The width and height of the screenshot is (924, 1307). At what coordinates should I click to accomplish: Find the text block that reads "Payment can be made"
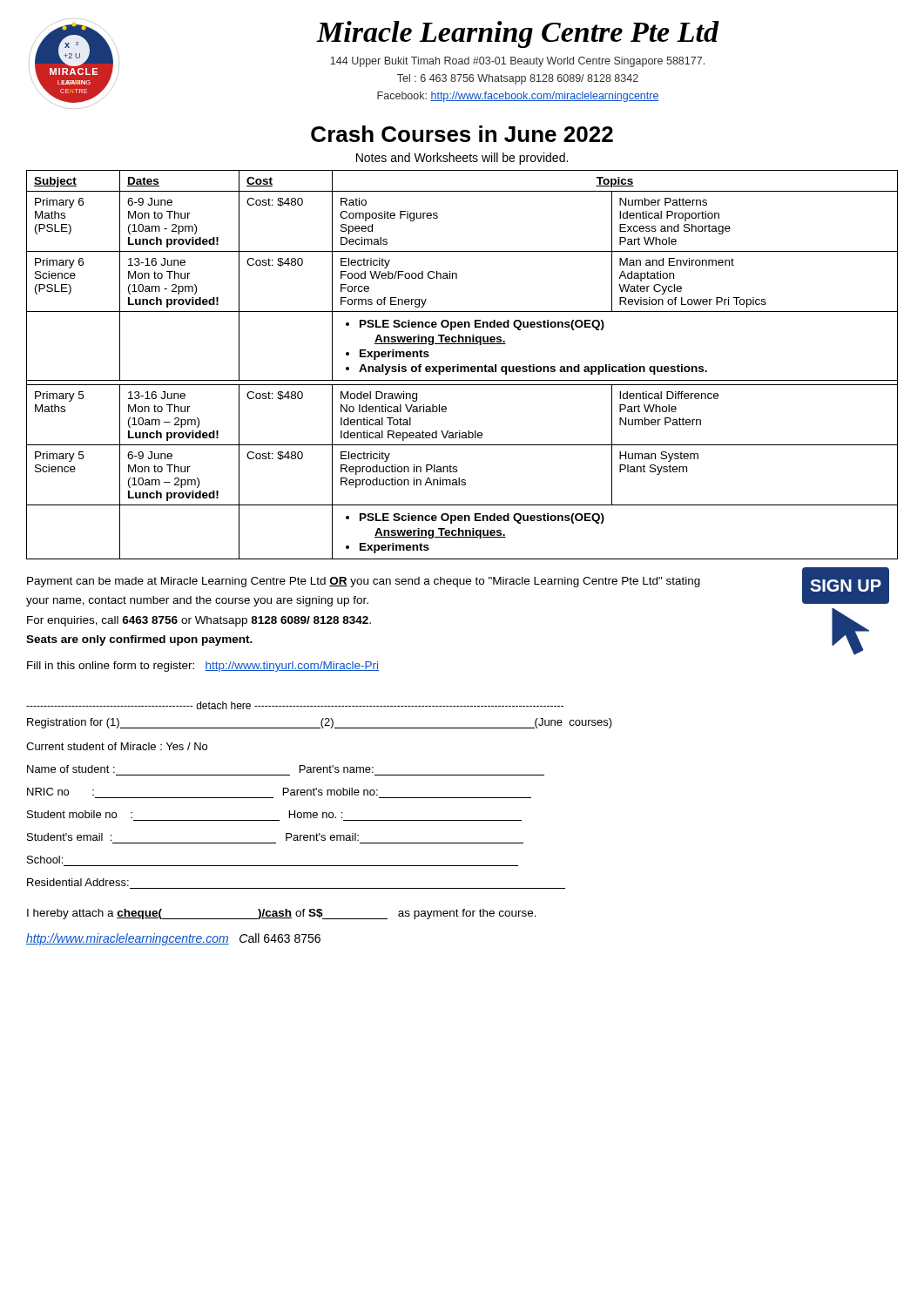click(363, 610)
